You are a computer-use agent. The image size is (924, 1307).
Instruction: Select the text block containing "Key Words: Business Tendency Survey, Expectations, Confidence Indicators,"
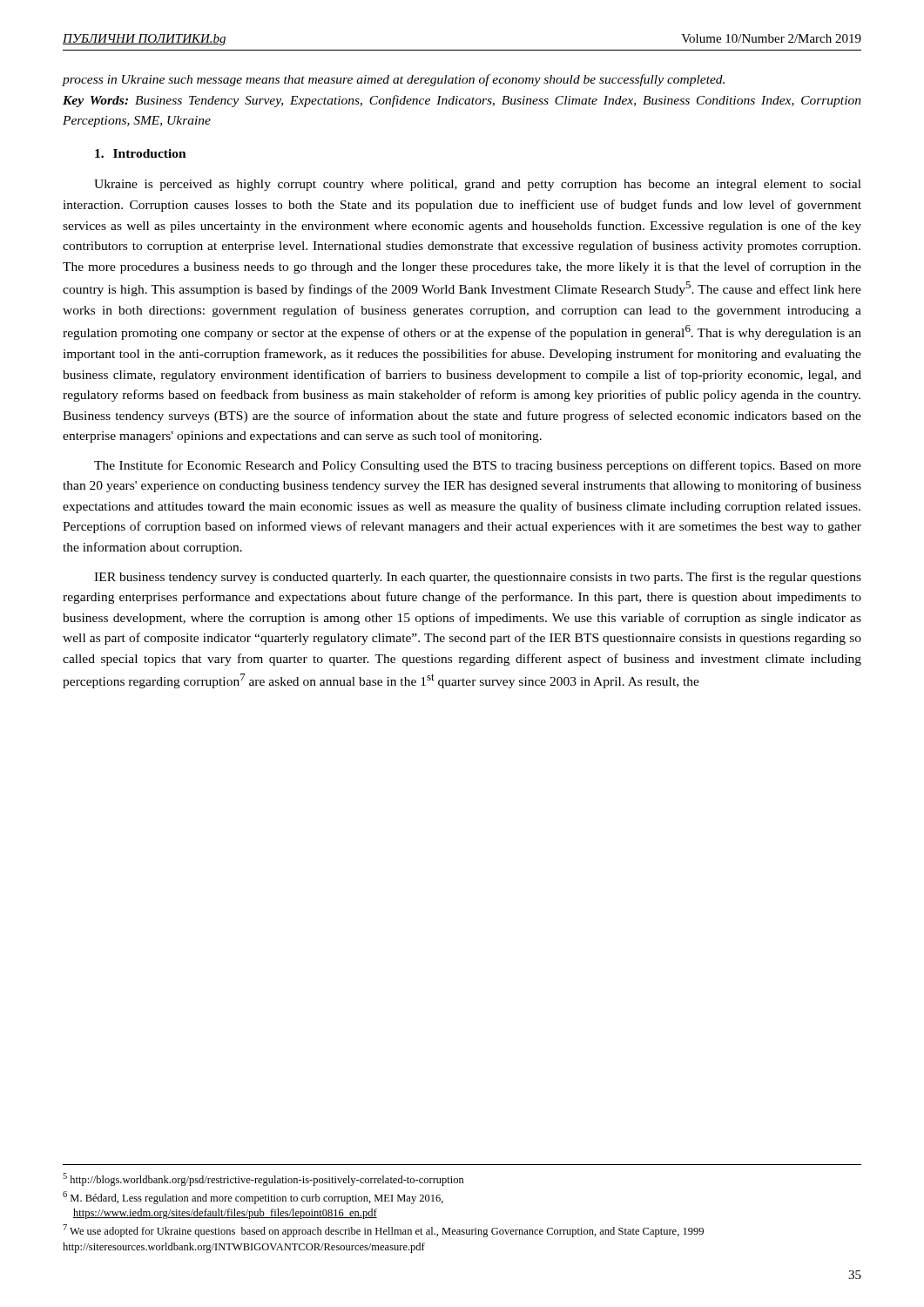click(x=462, y=110)
